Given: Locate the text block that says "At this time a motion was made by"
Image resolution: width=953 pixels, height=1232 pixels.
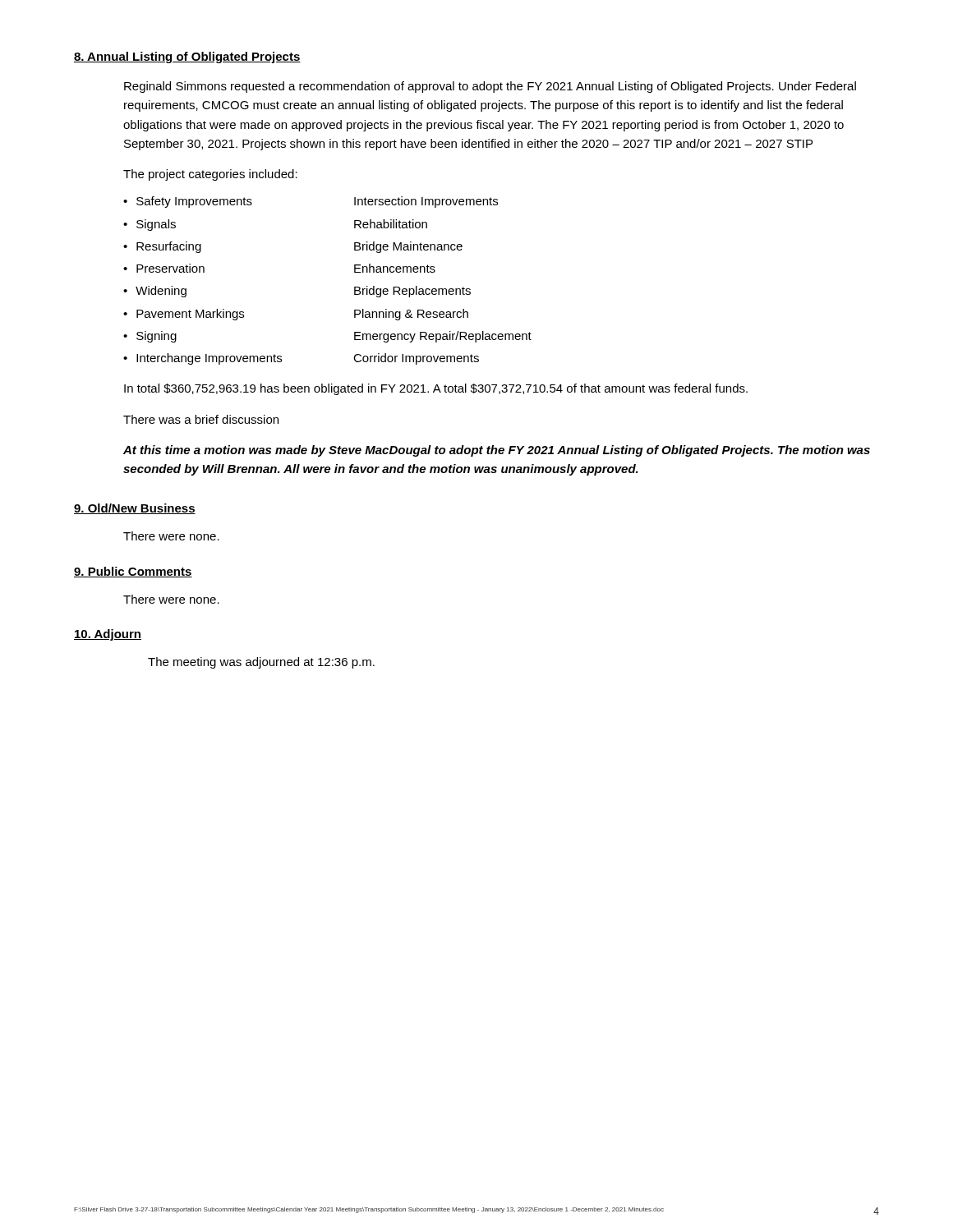Looking at the screenshot, I should (x=497, y=459).
